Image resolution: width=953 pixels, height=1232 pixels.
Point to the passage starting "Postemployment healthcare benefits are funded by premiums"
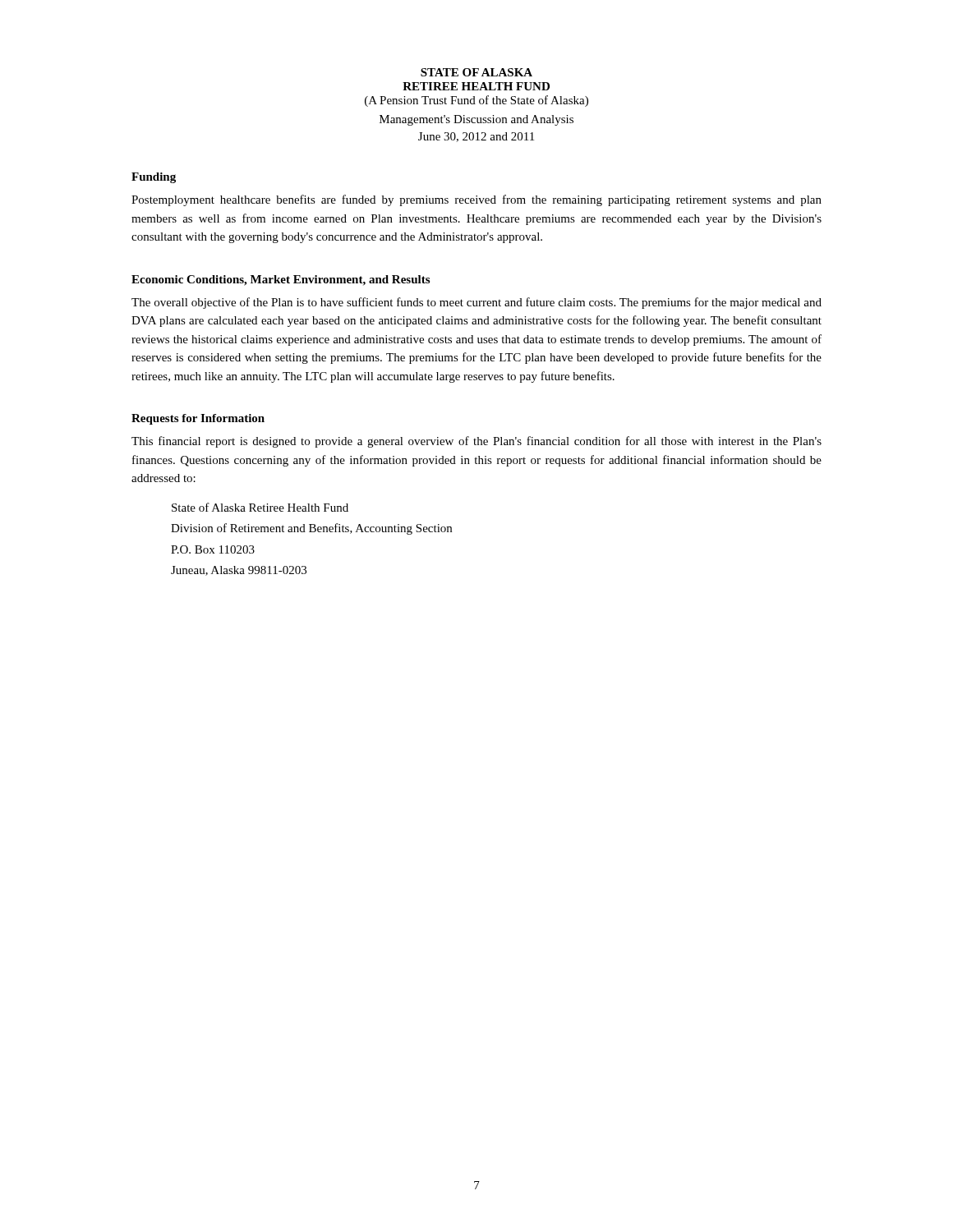[x=476, y=218]
